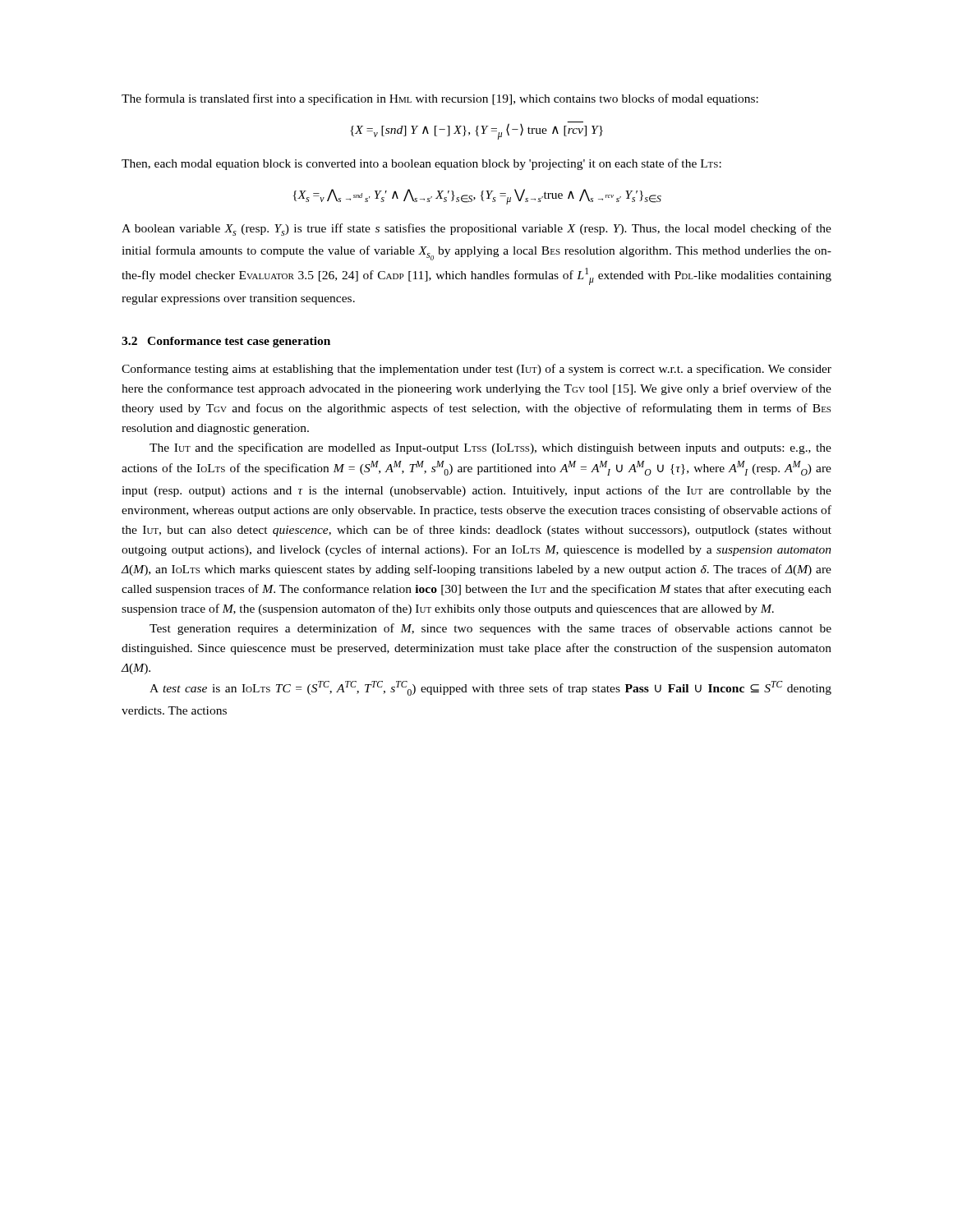Point to the block starting "Conformance testing aims at establishing that"
The width and height of the screenshot is (953, 1232).
click(476, 398)
